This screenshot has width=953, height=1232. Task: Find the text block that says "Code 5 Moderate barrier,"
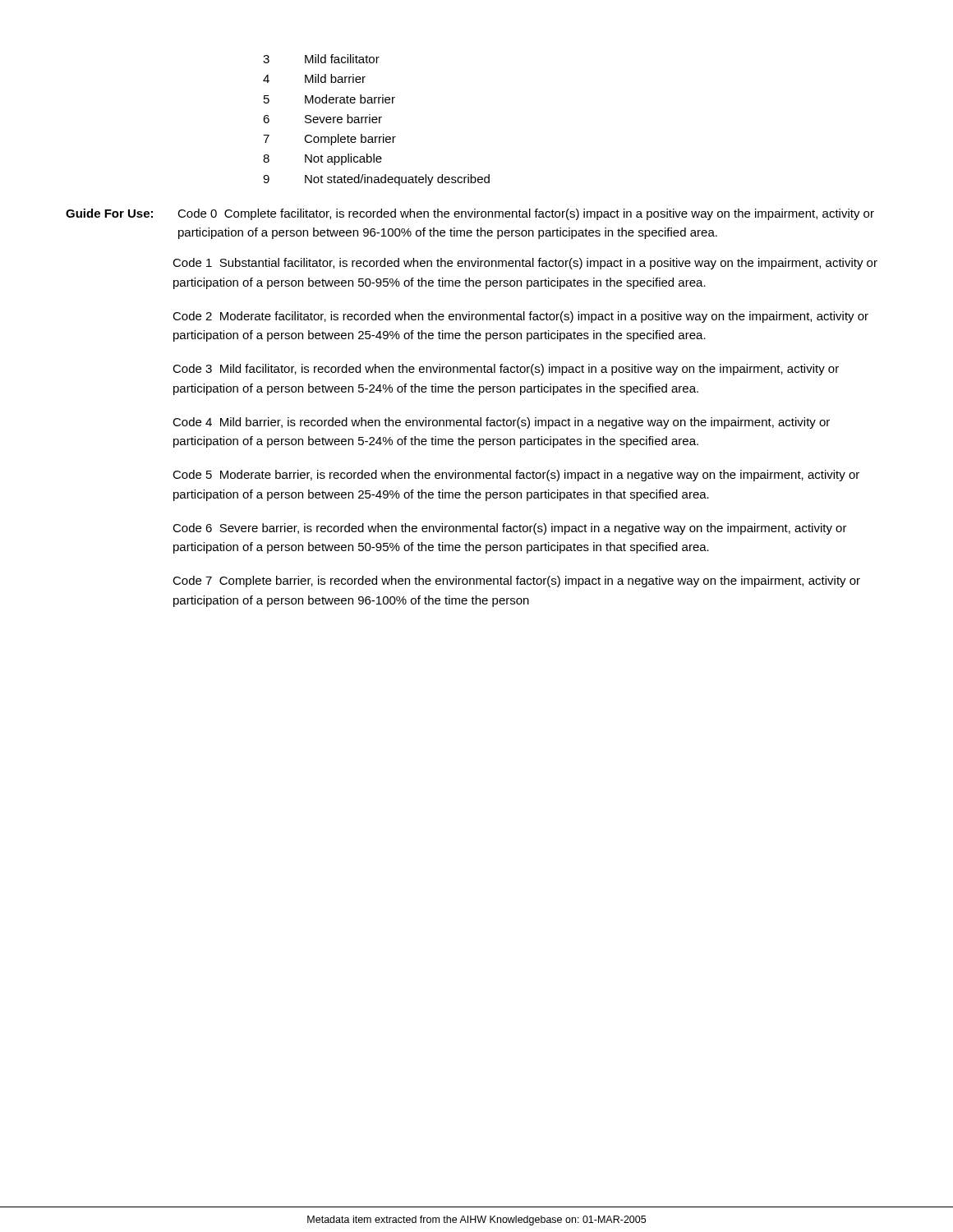click(x=516, y=484)
